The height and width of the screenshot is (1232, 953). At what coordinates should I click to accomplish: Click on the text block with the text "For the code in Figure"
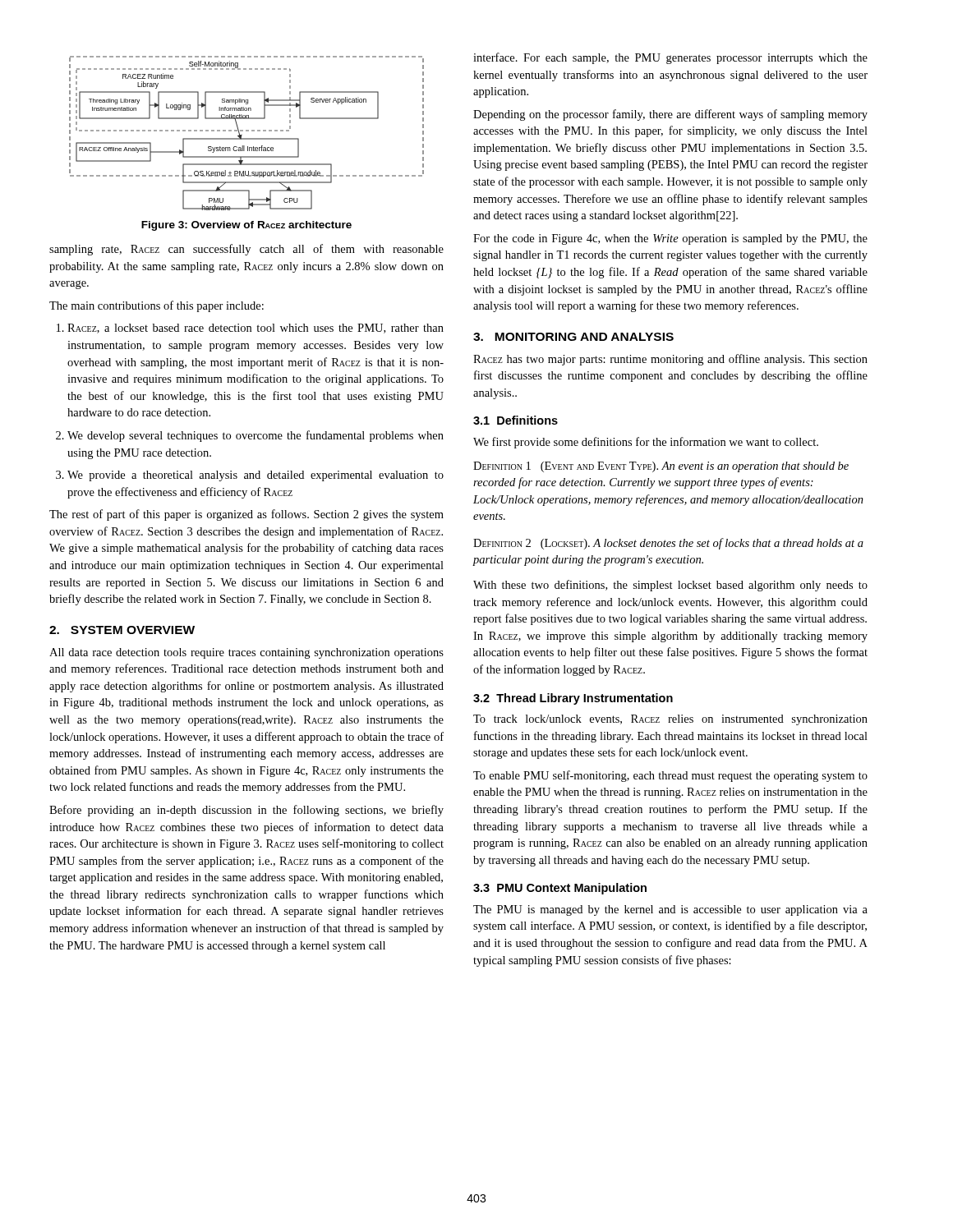point(670,272)
